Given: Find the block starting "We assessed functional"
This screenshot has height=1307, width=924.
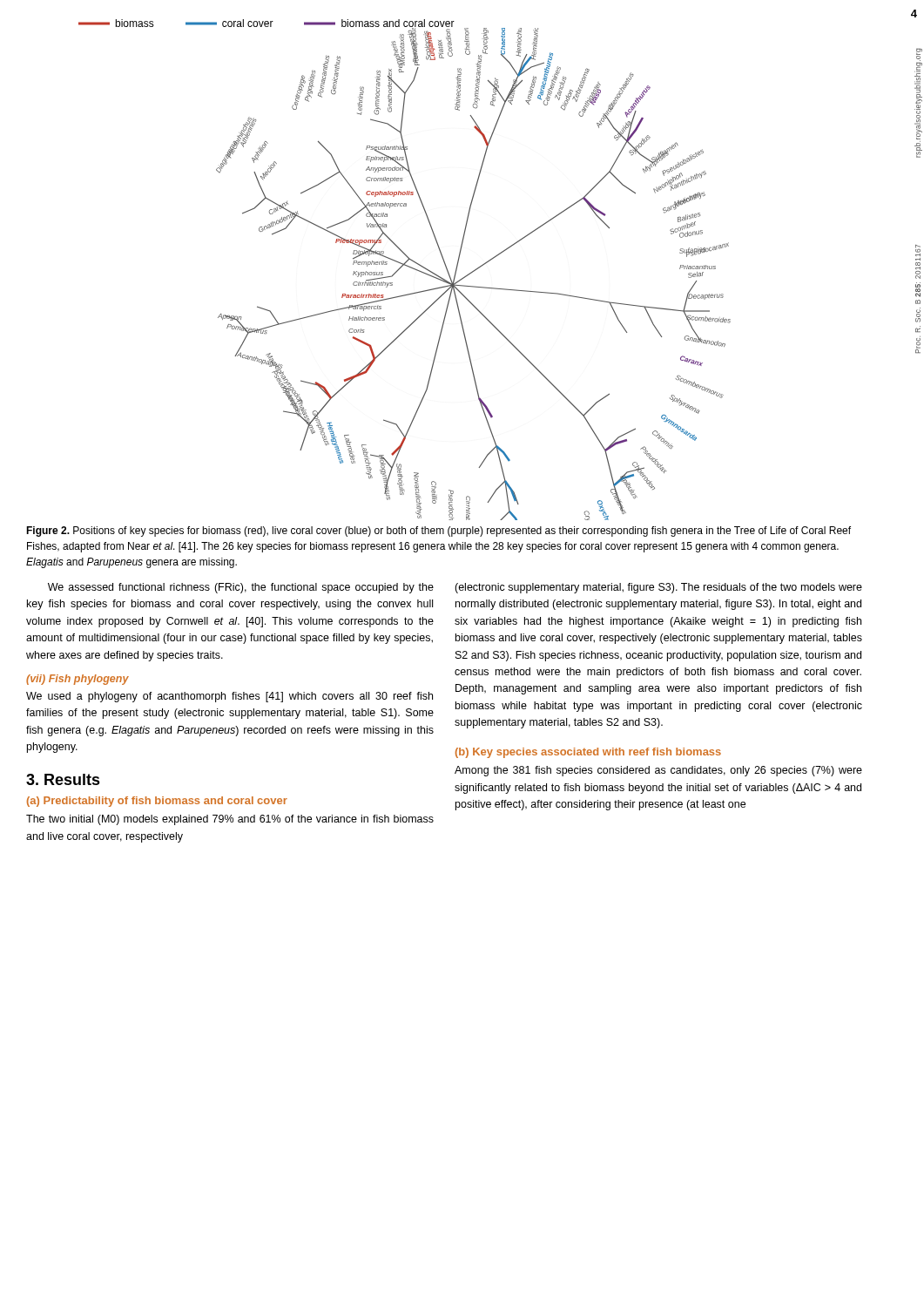Looking at the screenshot, I should point(230,621).
